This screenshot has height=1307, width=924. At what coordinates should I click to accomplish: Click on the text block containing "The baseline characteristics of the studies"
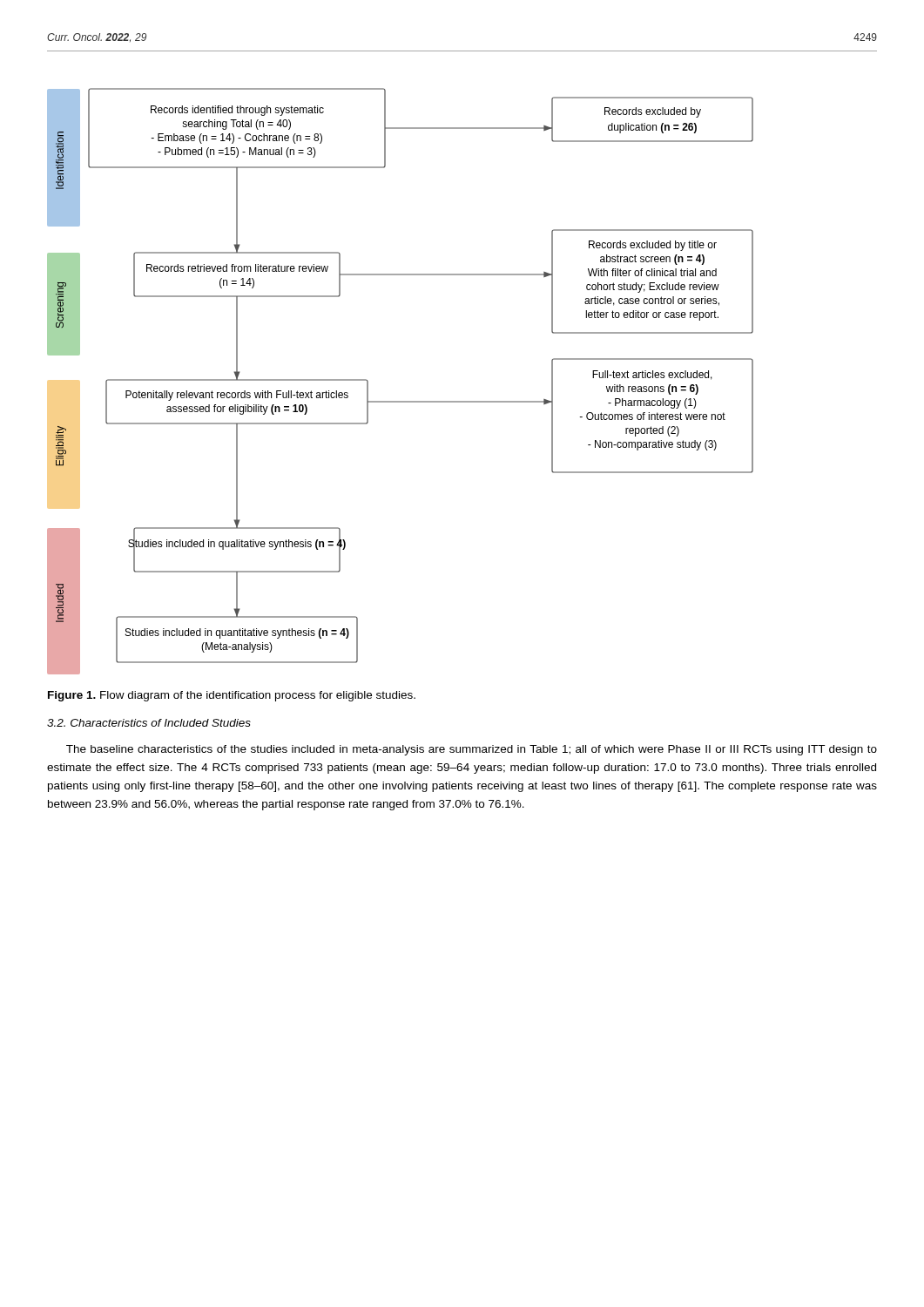tap(462, 776)
